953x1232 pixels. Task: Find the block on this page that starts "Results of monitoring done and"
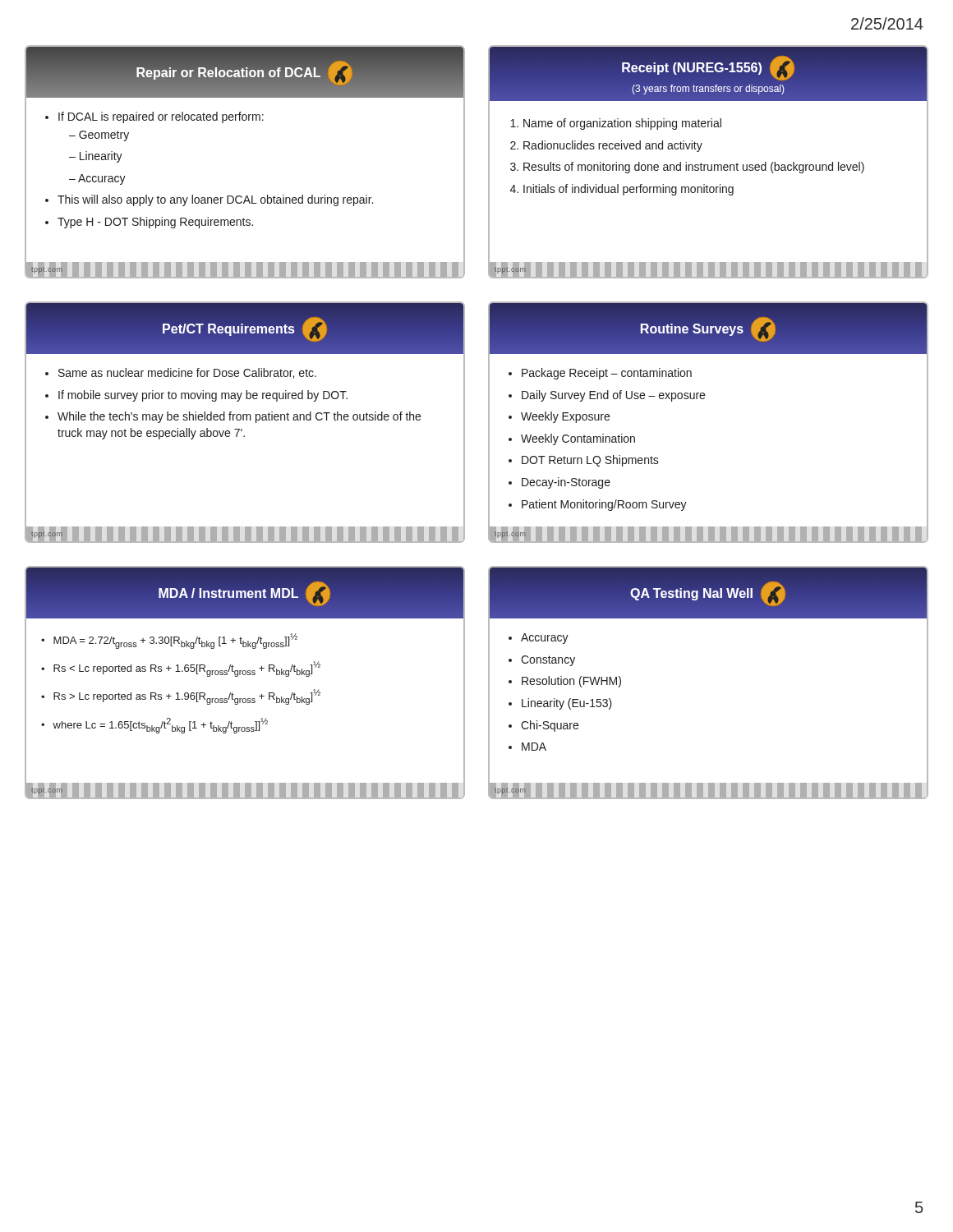(694, 167)
